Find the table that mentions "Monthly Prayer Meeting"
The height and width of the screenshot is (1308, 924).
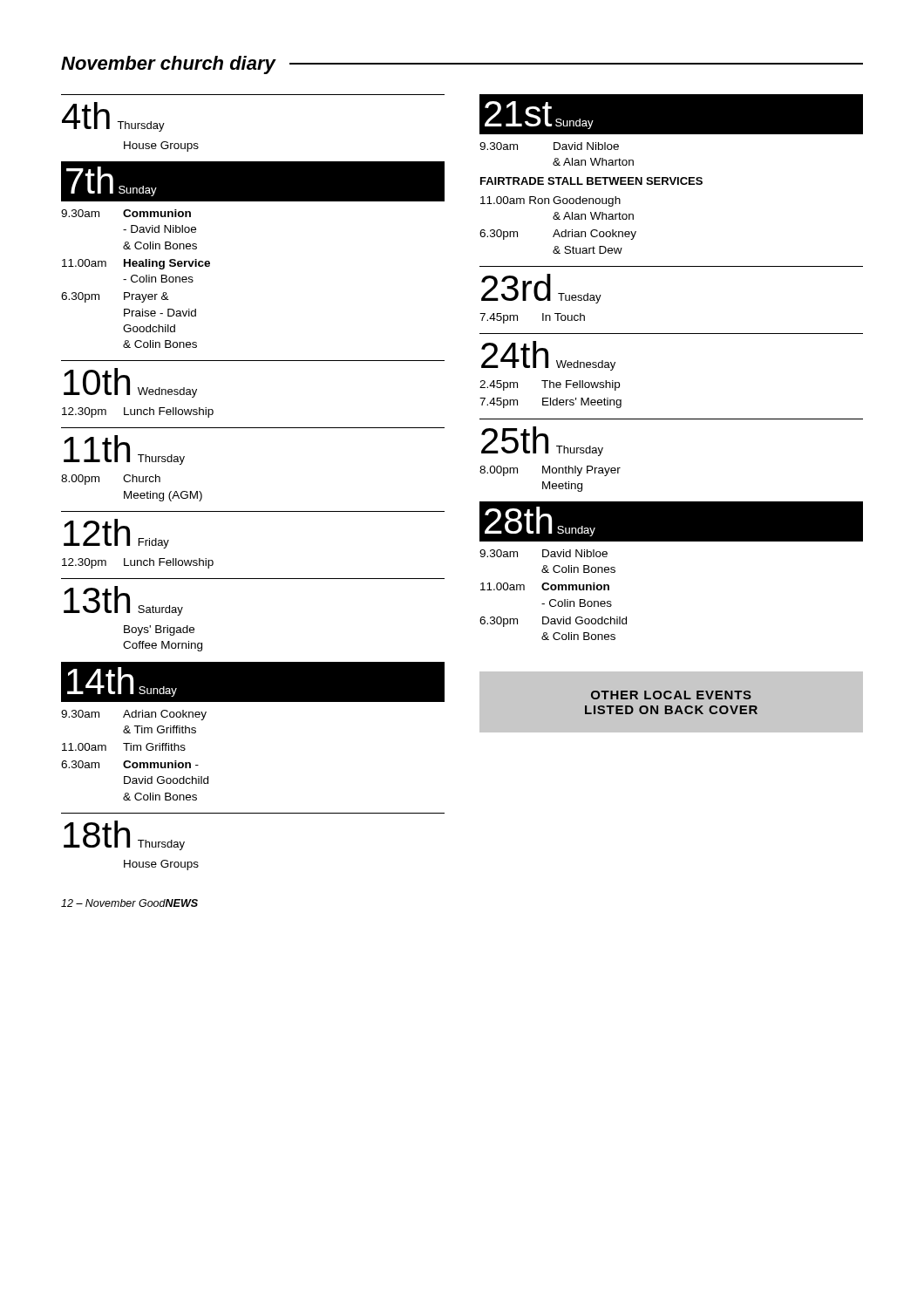(x=671, y=456)
